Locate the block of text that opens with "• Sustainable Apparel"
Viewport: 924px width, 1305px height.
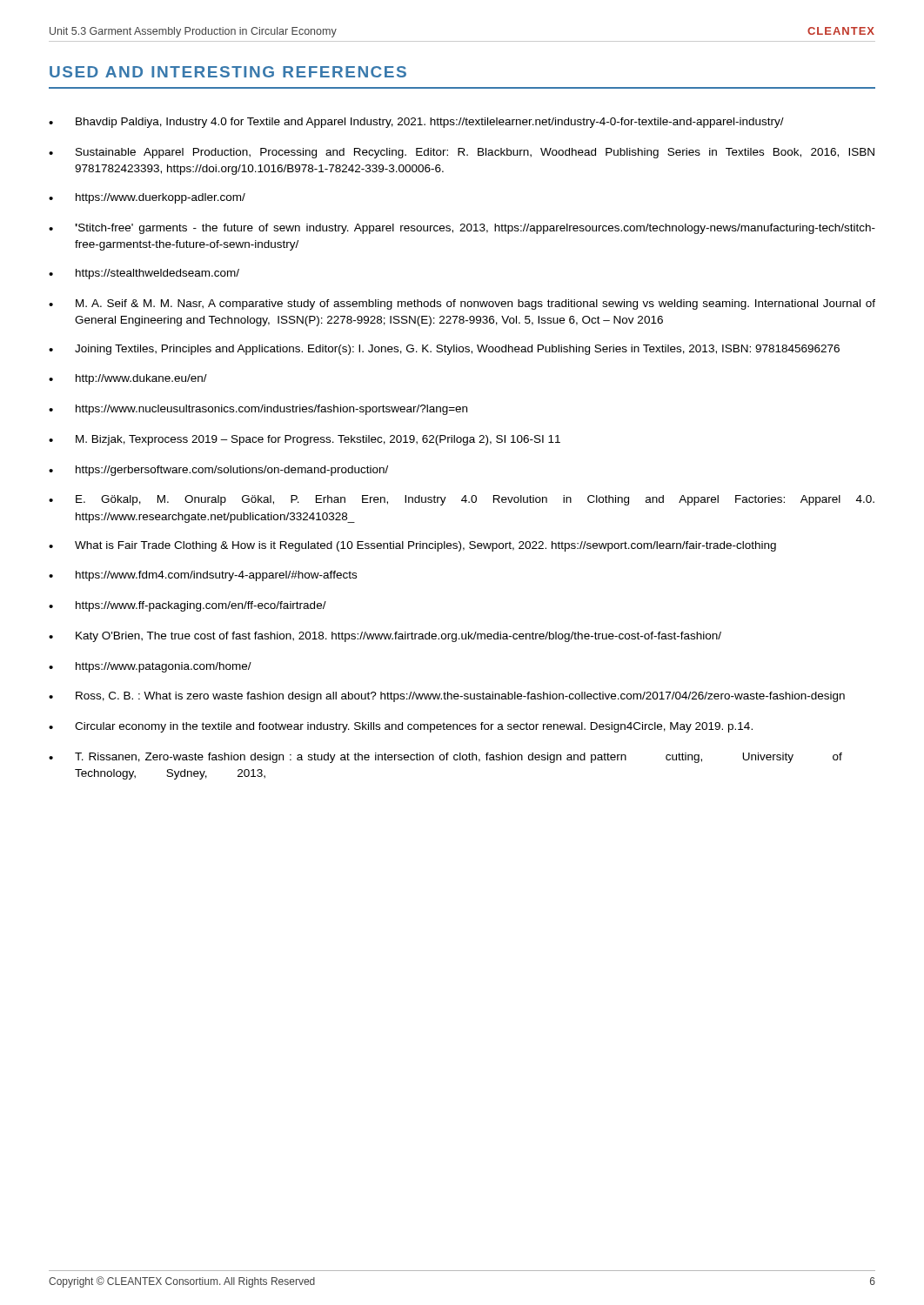[x=462, y=160]
